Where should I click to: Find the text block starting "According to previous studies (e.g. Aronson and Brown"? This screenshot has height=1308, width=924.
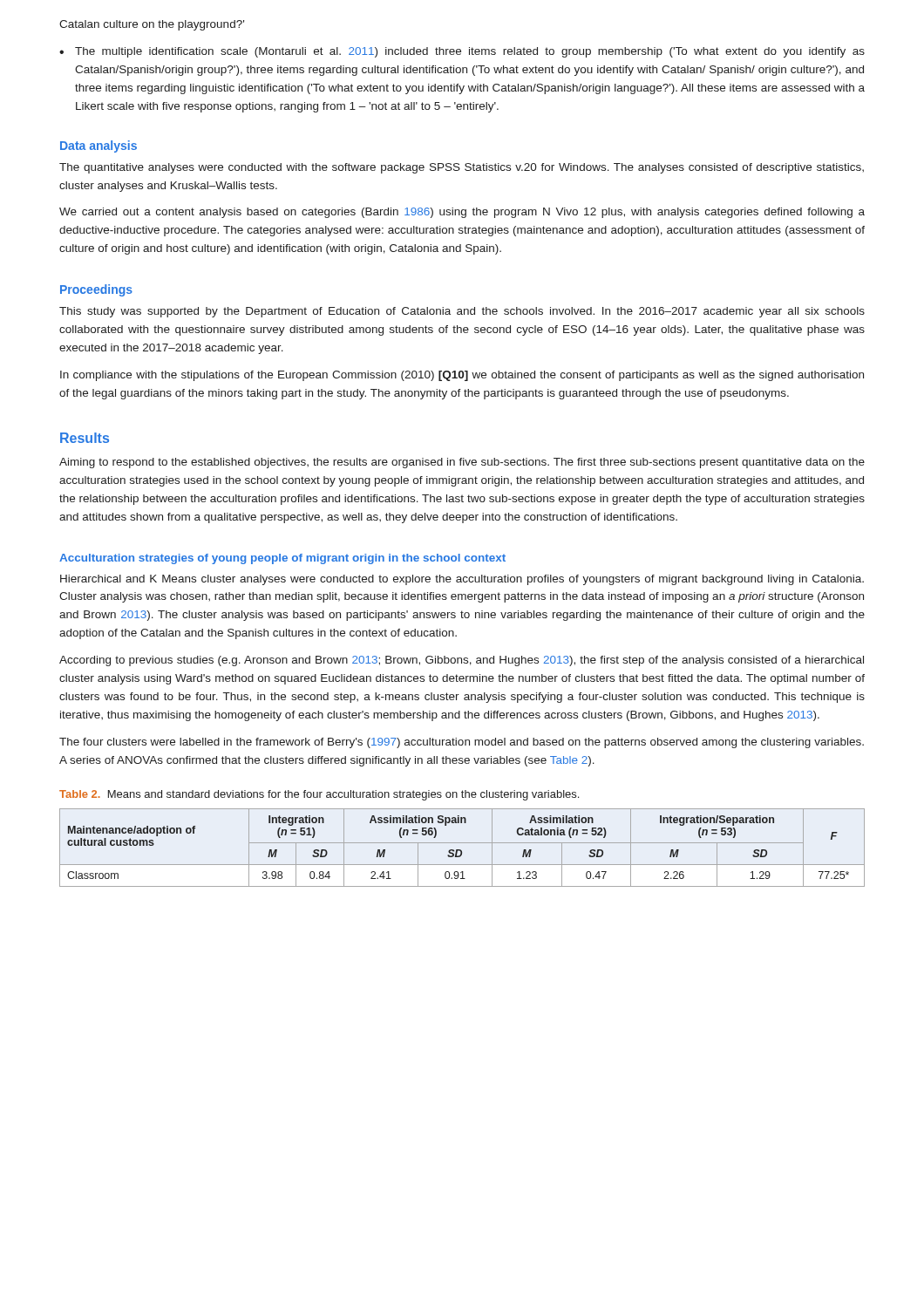(462, 688)
